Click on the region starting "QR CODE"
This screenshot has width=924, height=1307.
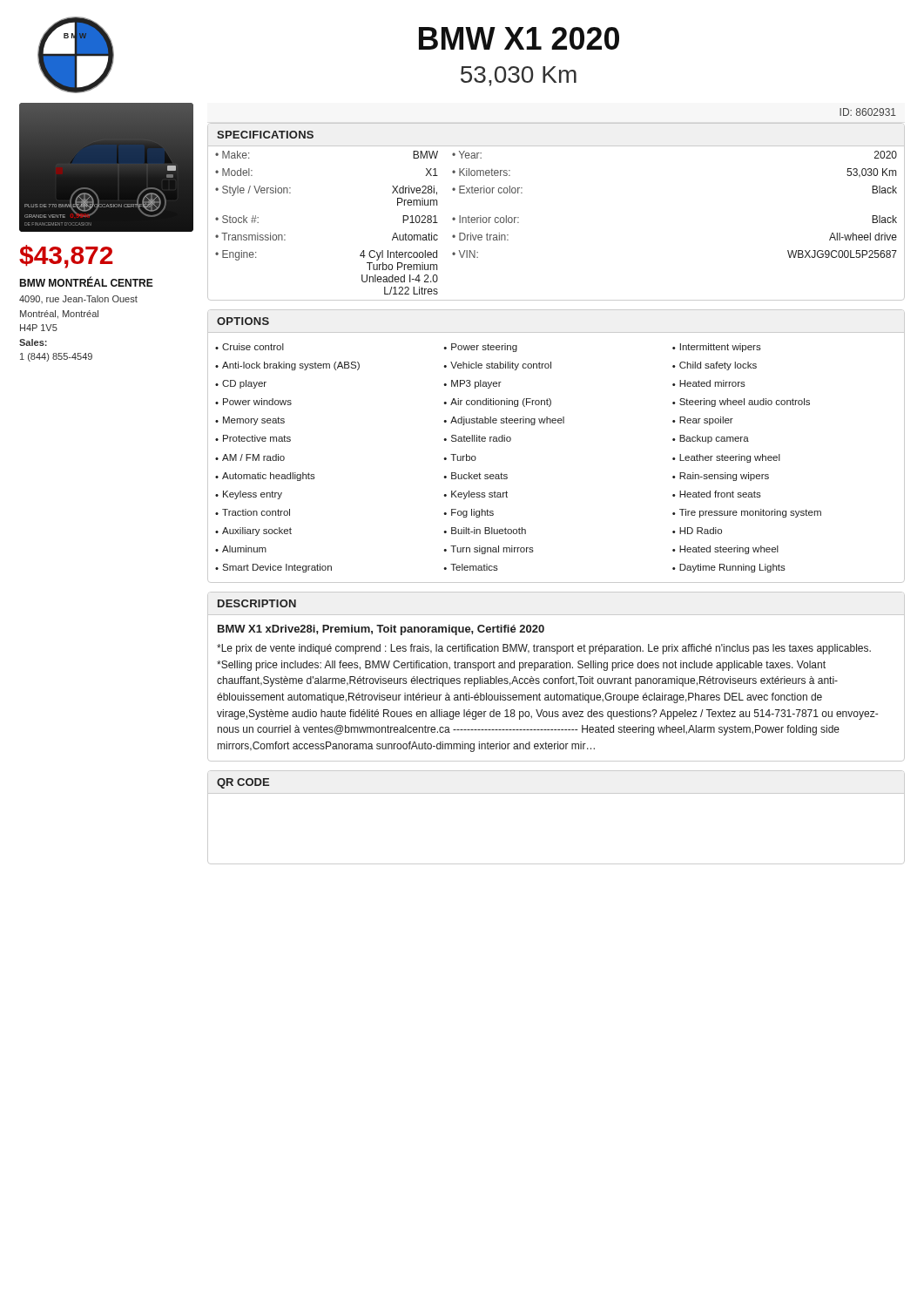243,782
